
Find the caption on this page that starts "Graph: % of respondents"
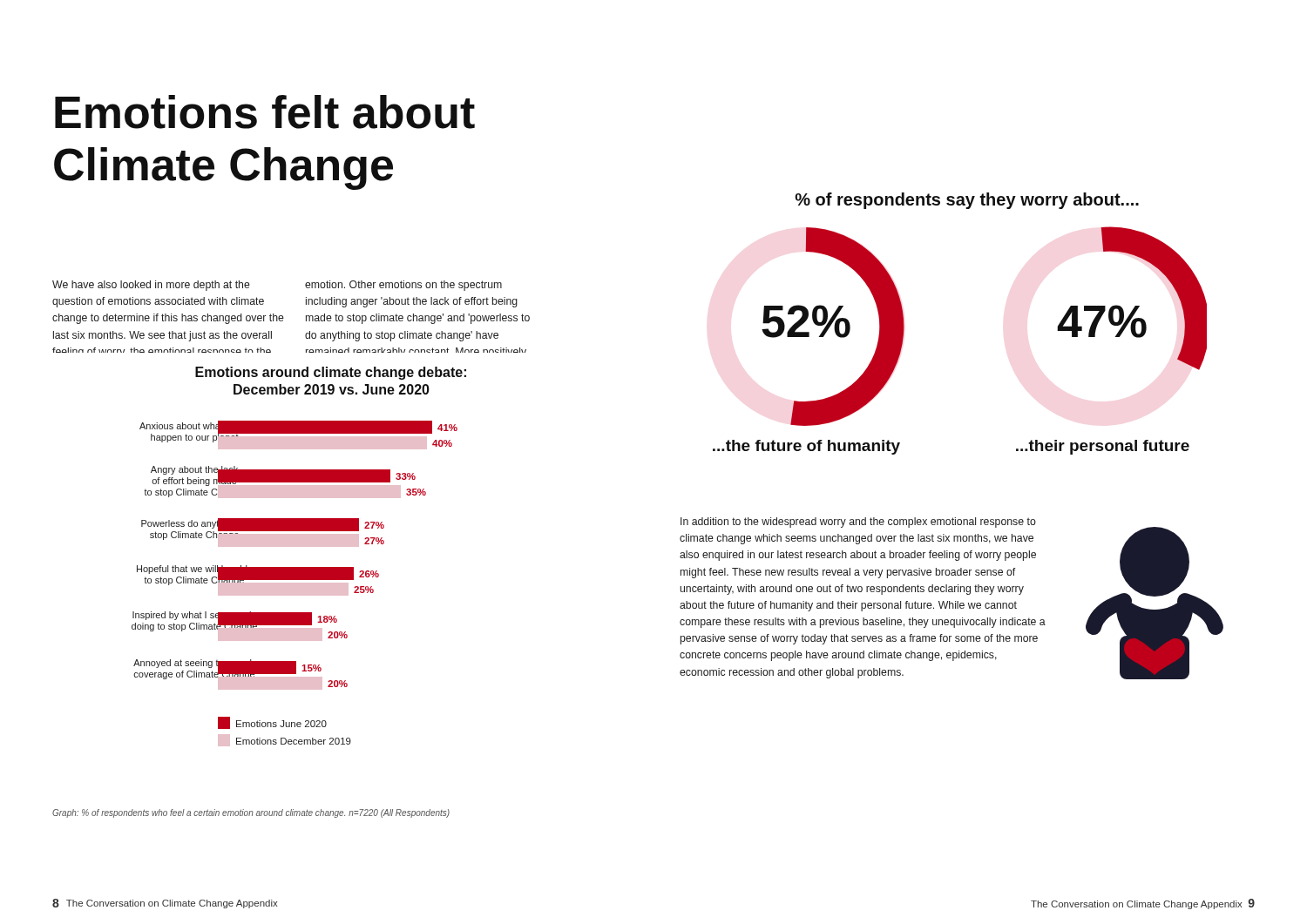pyautogui.click(x=251, y=813)
